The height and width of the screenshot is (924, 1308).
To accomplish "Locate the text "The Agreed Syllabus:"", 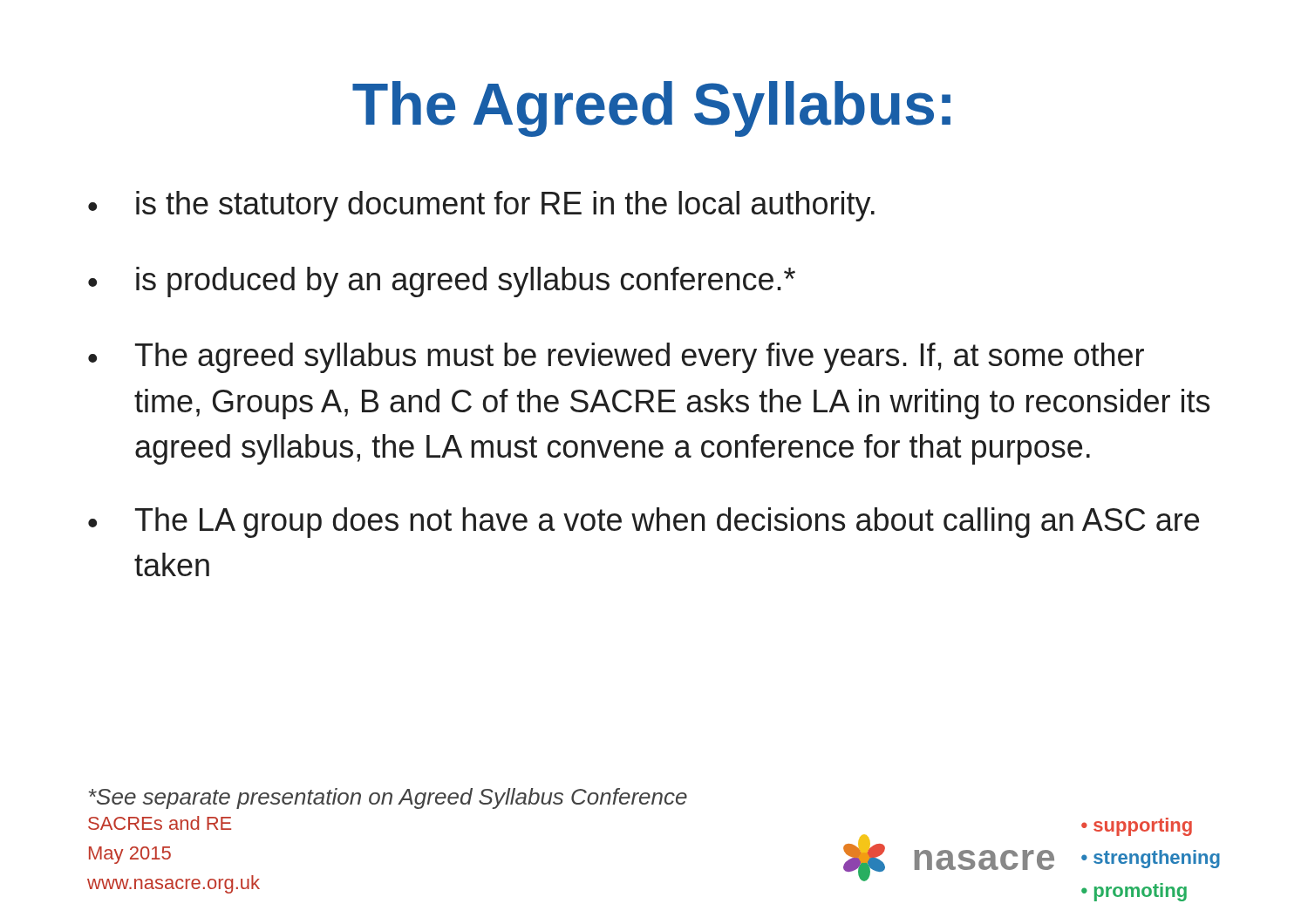I will click(x=654, y=104).
